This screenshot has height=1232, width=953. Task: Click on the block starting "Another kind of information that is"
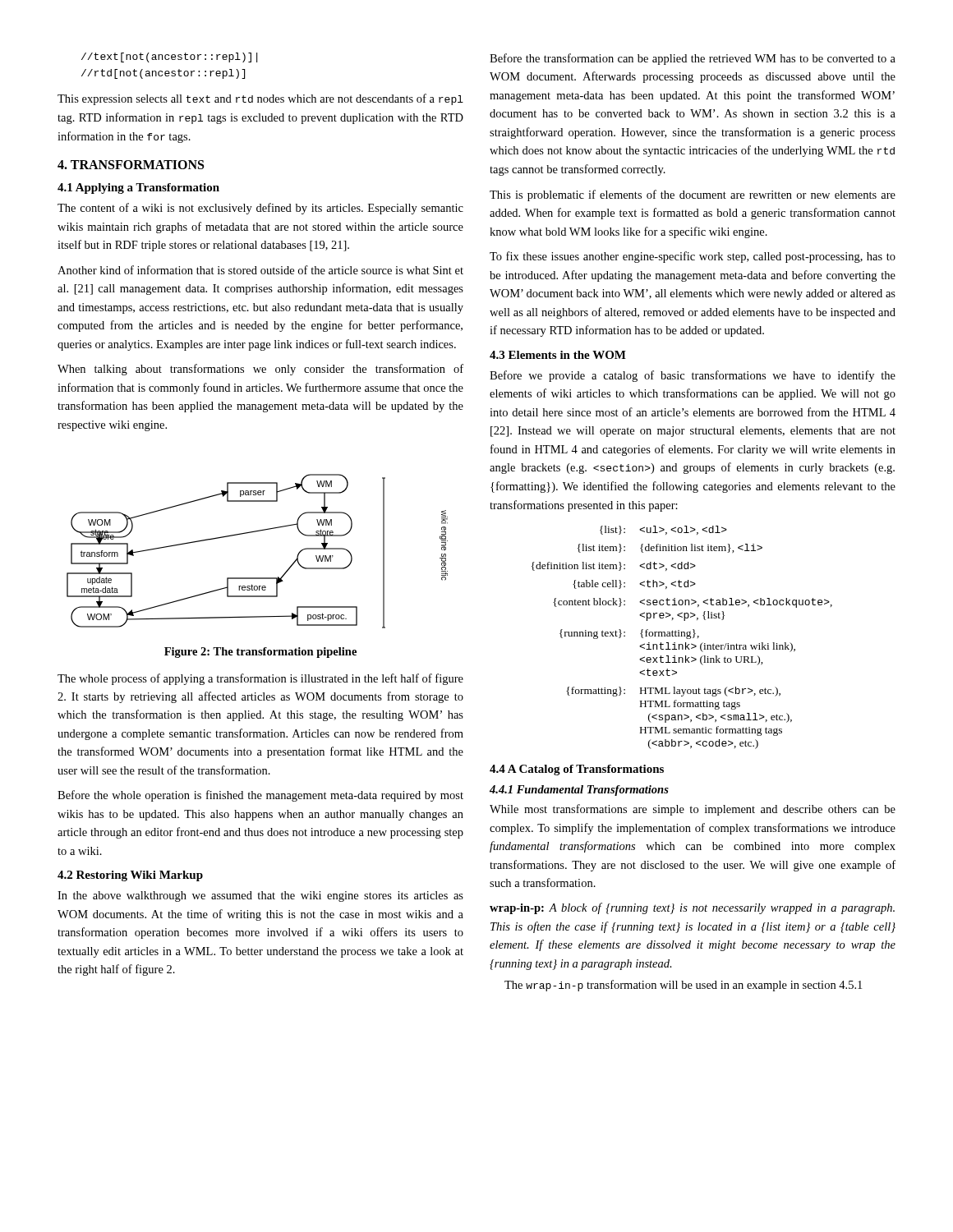click(260, 307)
